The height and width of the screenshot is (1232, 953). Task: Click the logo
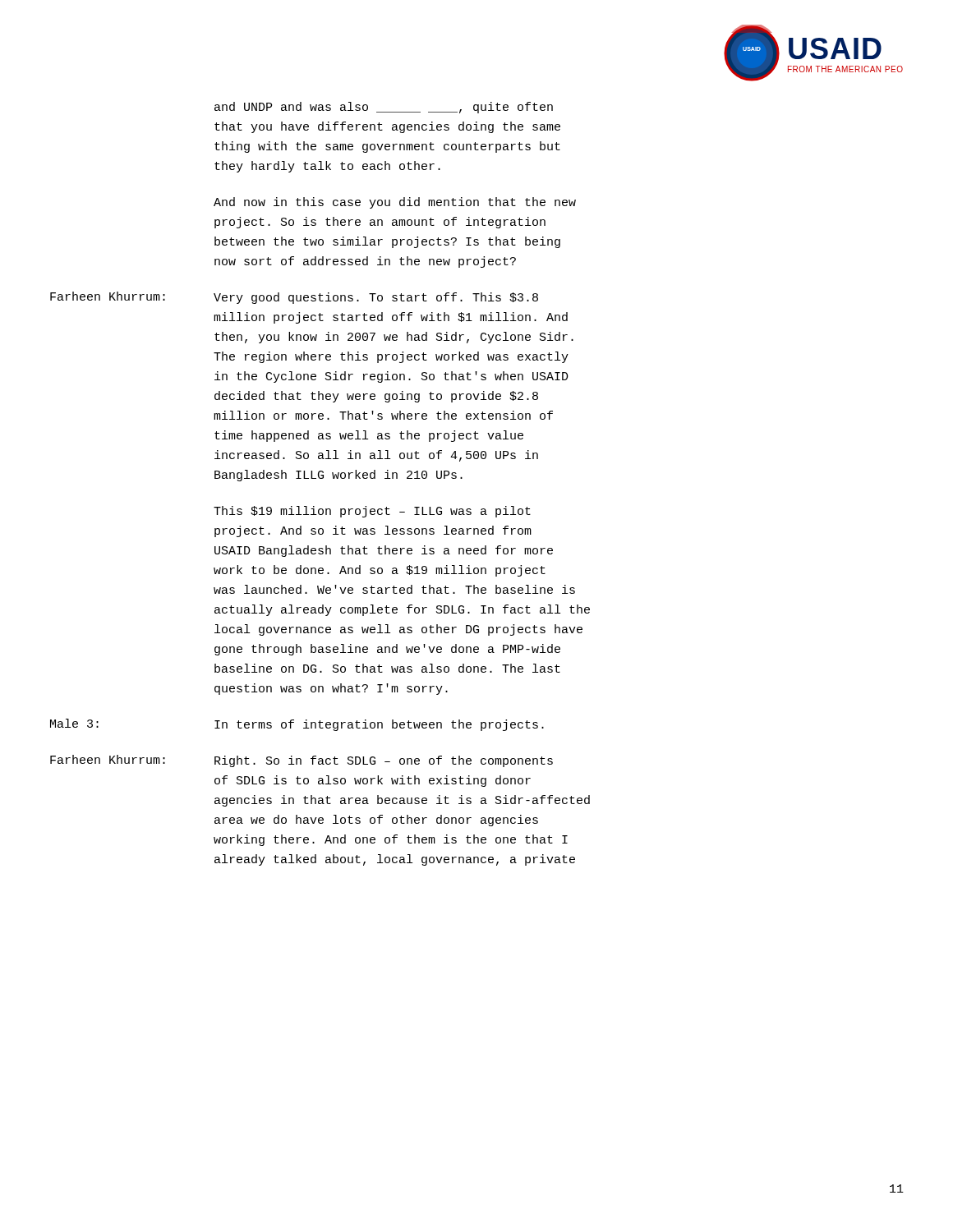pos(813,53)
